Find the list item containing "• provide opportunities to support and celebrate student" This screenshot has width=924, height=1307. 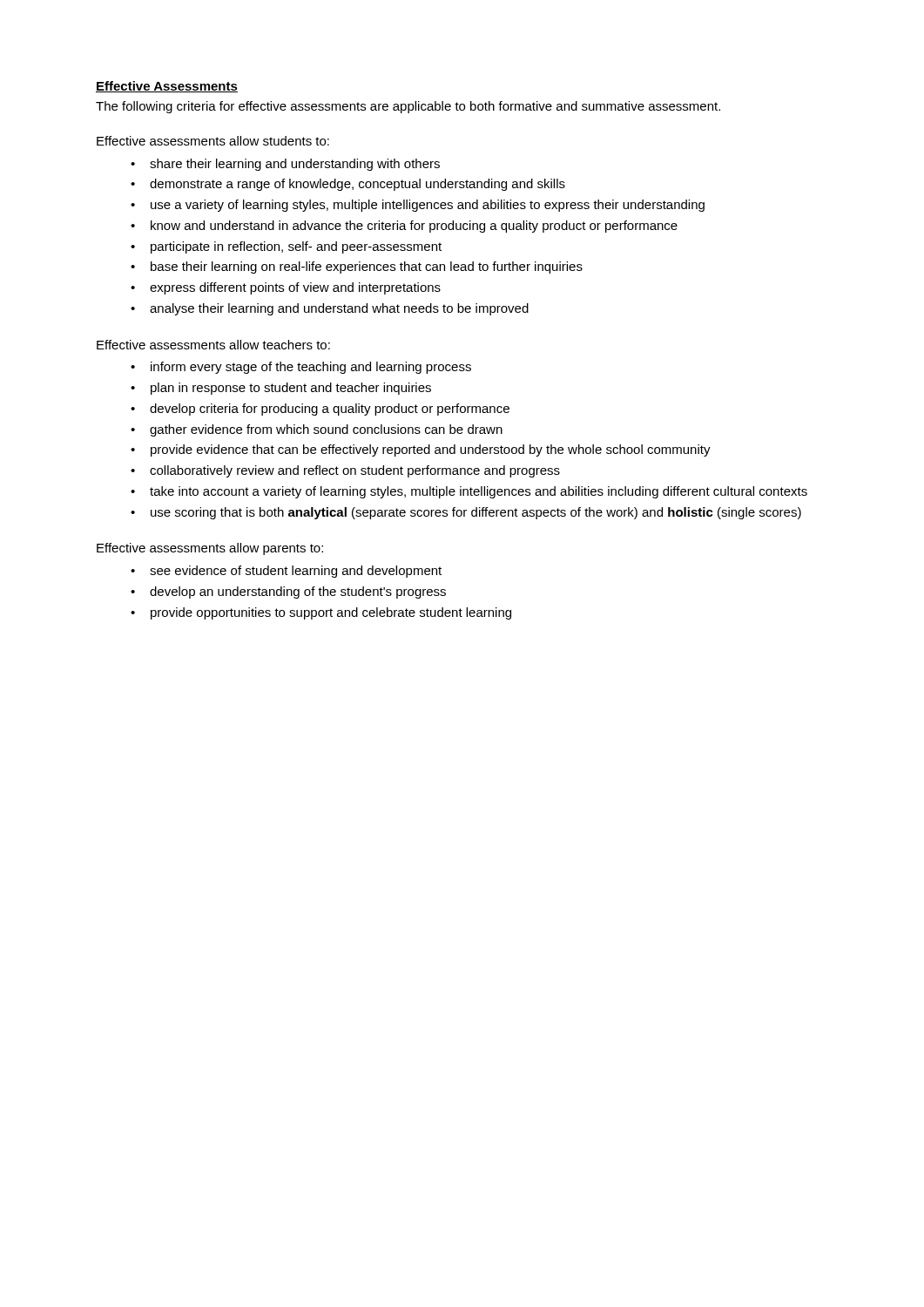pyautogui.click(x=475, y=612)
